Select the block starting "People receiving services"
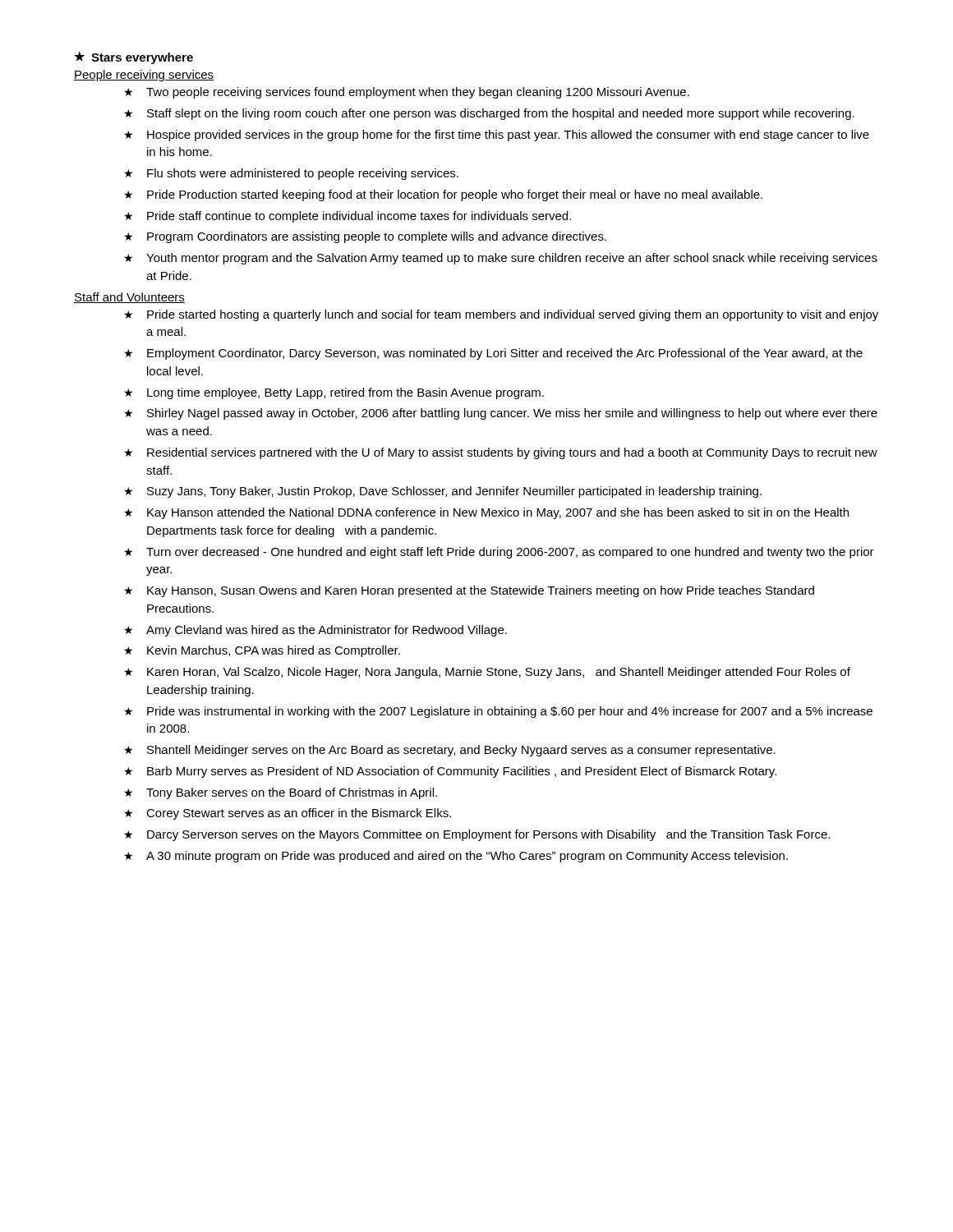Viewport: 953px width, 1232px height. [x=144, y=74]
